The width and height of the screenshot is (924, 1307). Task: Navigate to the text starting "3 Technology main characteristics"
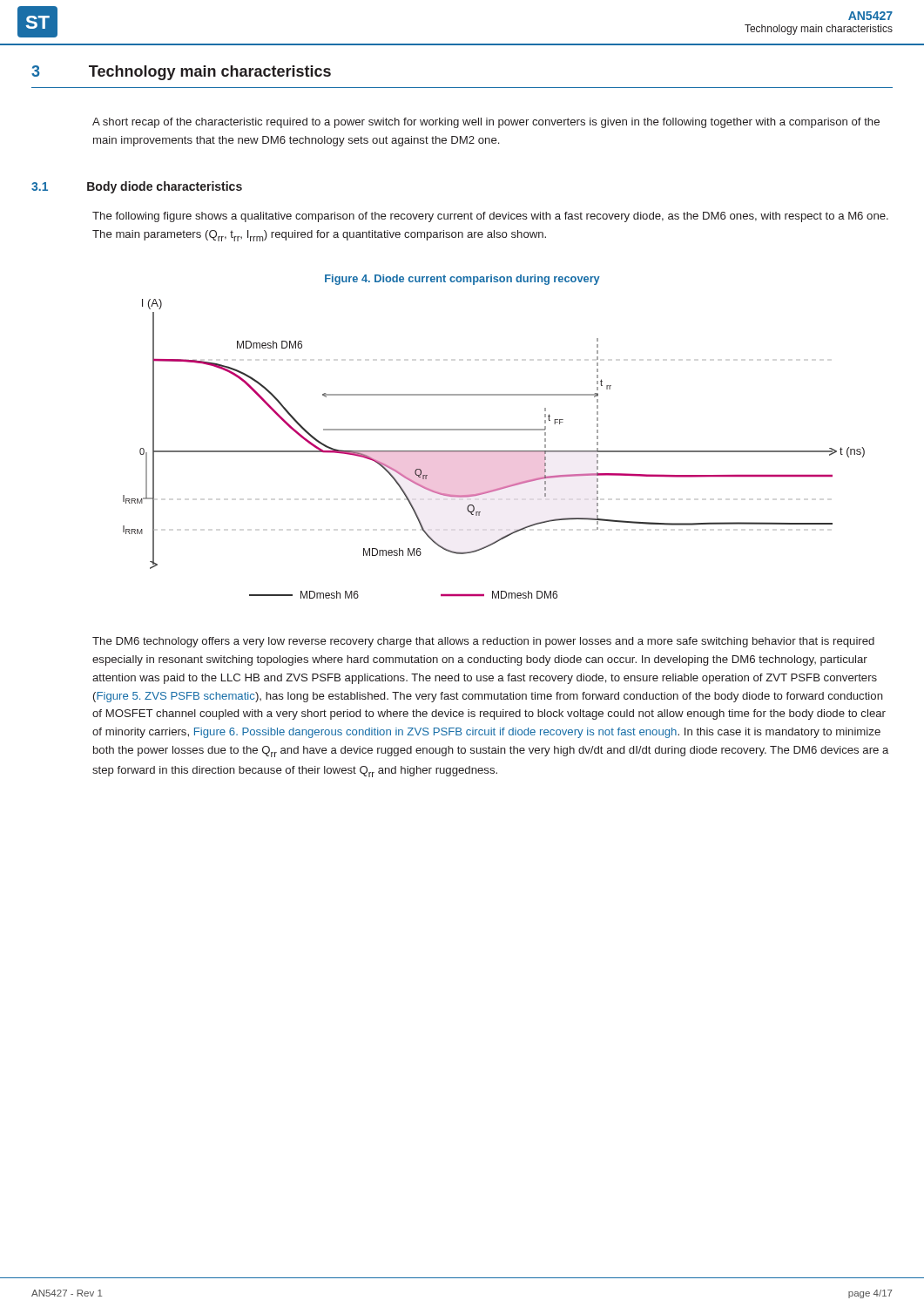[181, 71]
